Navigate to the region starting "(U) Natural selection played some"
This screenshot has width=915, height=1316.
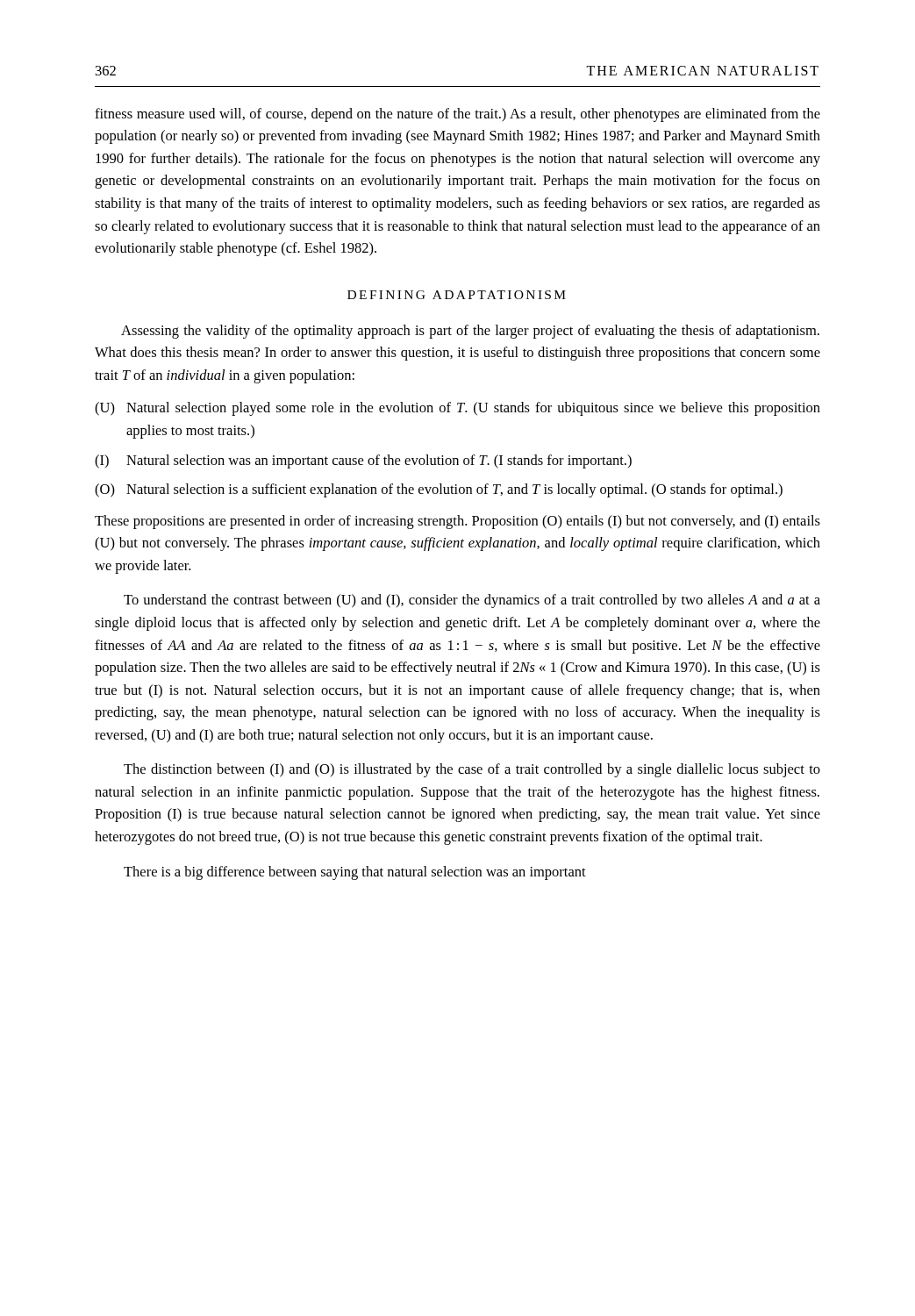pos(458,419)
